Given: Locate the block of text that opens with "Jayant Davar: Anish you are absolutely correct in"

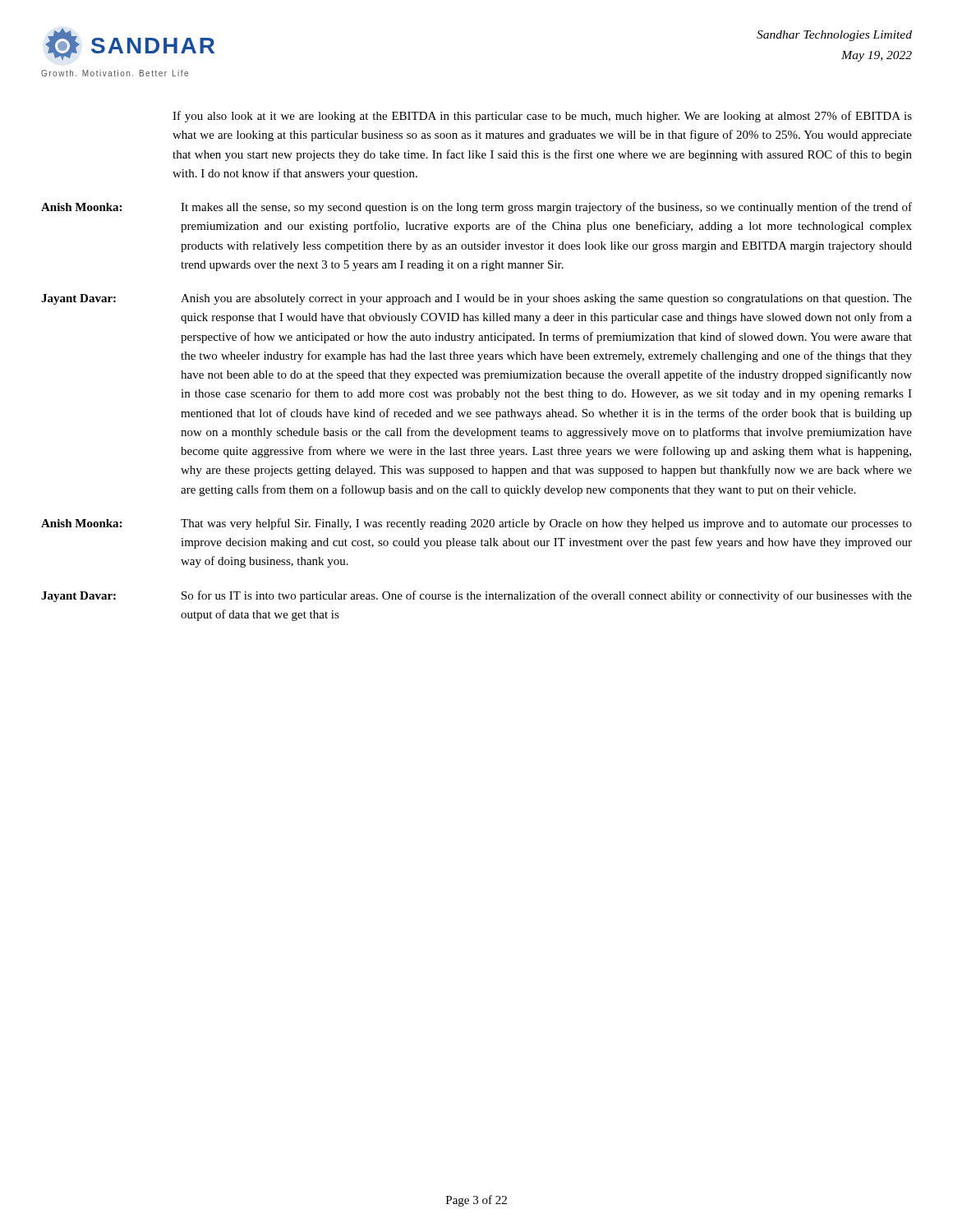Looking at the screenshot, I should (x=476, y=394).
